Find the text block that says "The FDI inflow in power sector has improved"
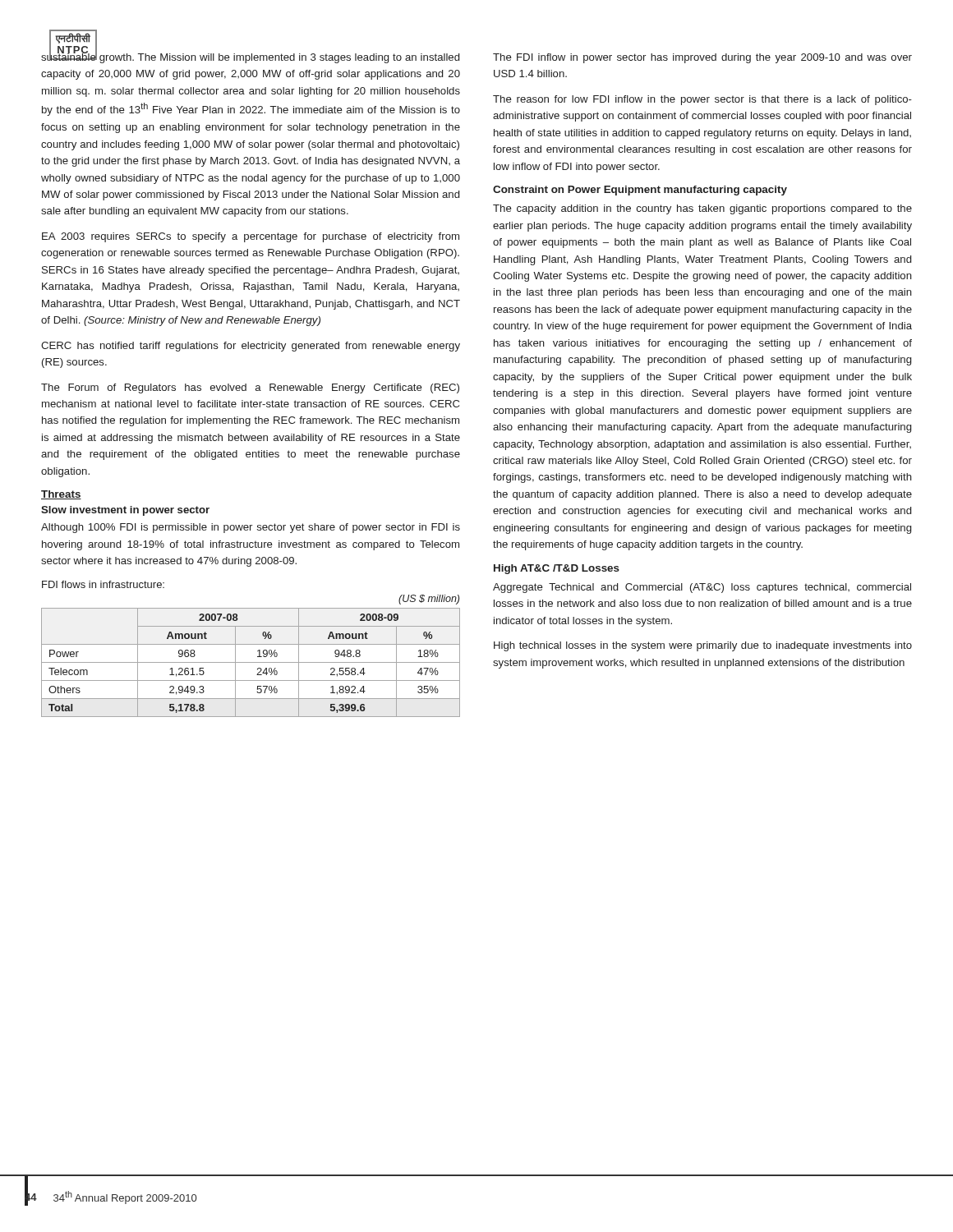953x1232 pixels. coord(702,65)
